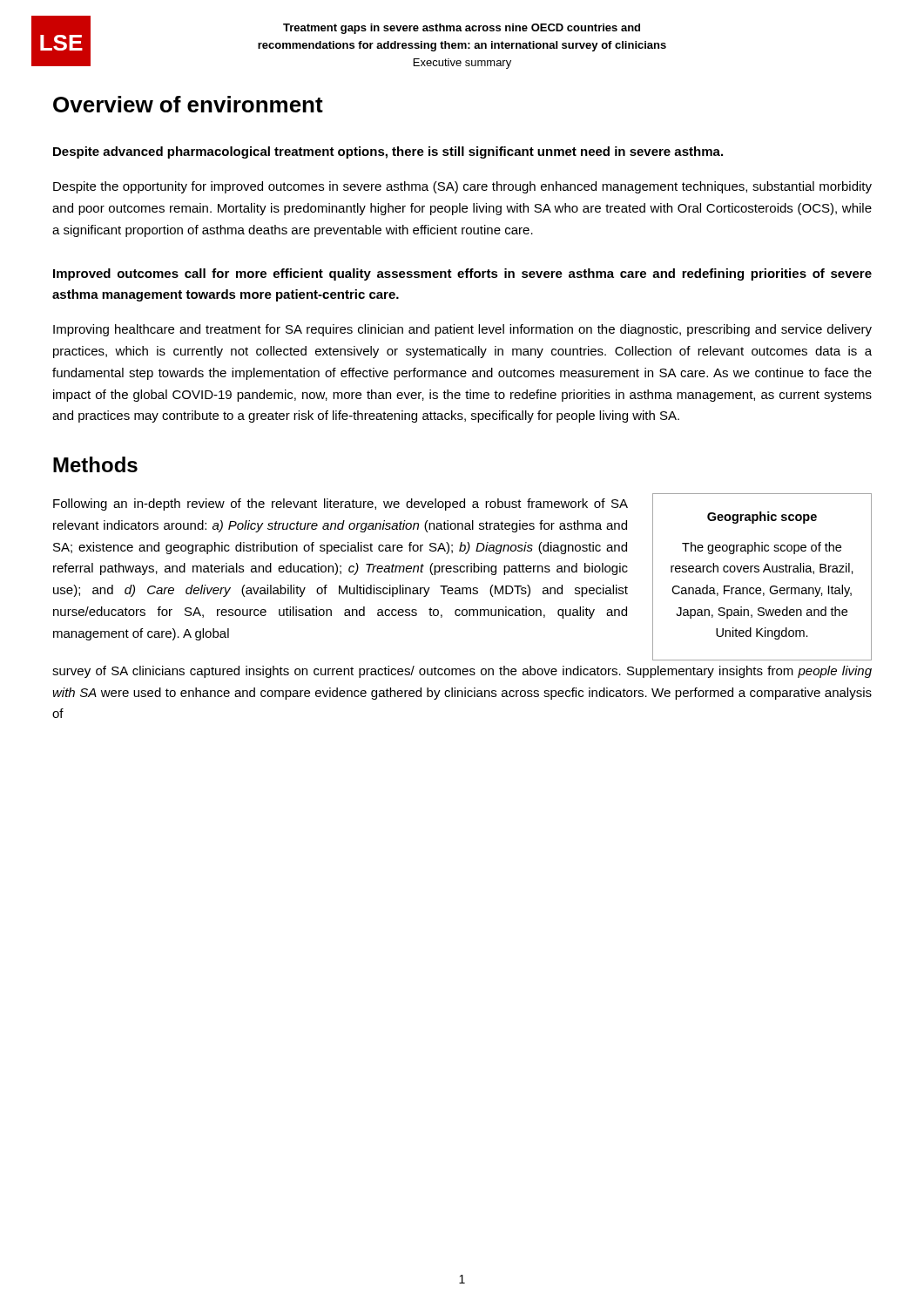Find the section header on this page that starts "Improved outcomes call"
The width and height of the screenshot is (924, 1307).
pyautogui.click(x=462, y=284)
